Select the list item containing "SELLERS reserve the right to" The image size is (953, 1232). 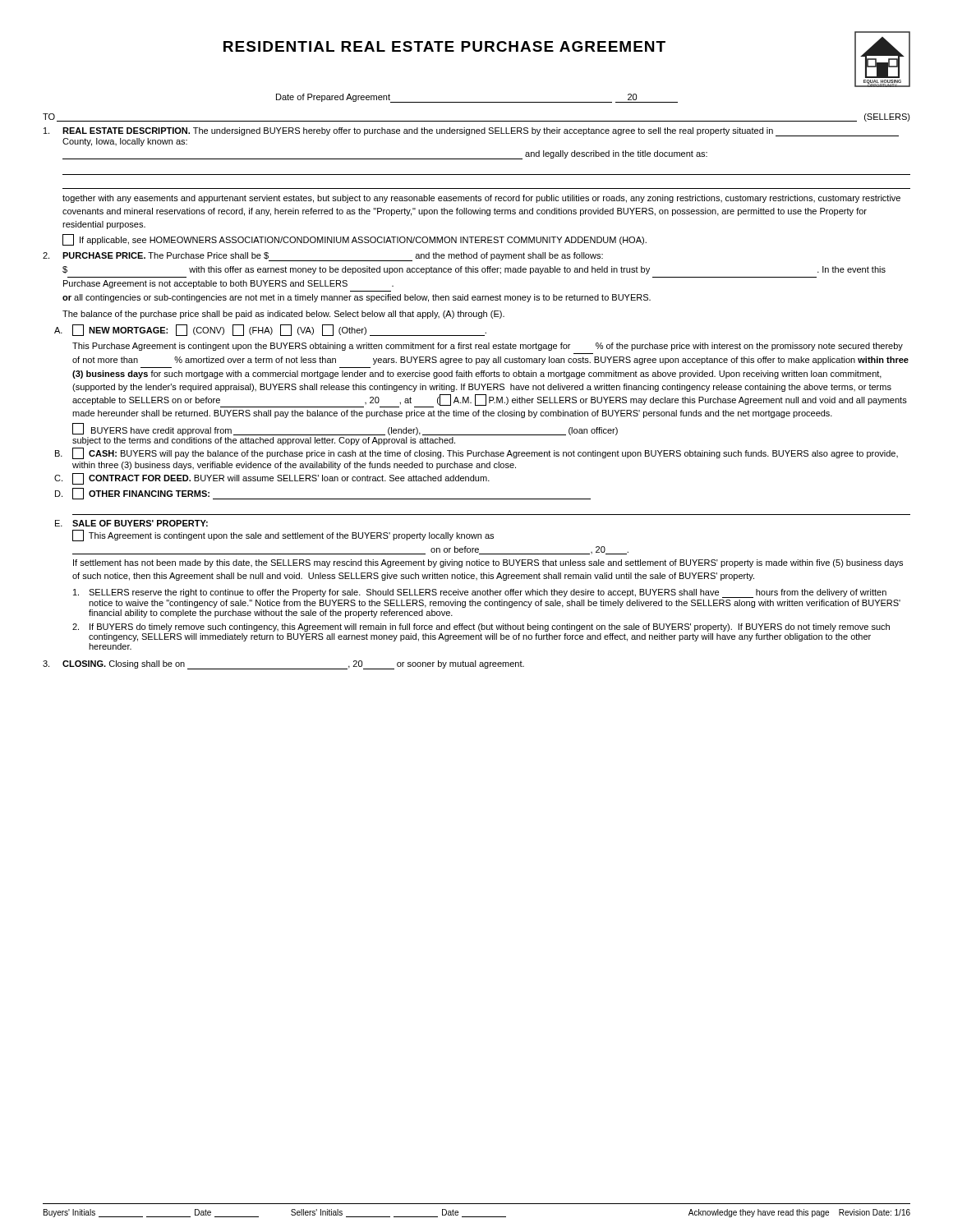491,602
